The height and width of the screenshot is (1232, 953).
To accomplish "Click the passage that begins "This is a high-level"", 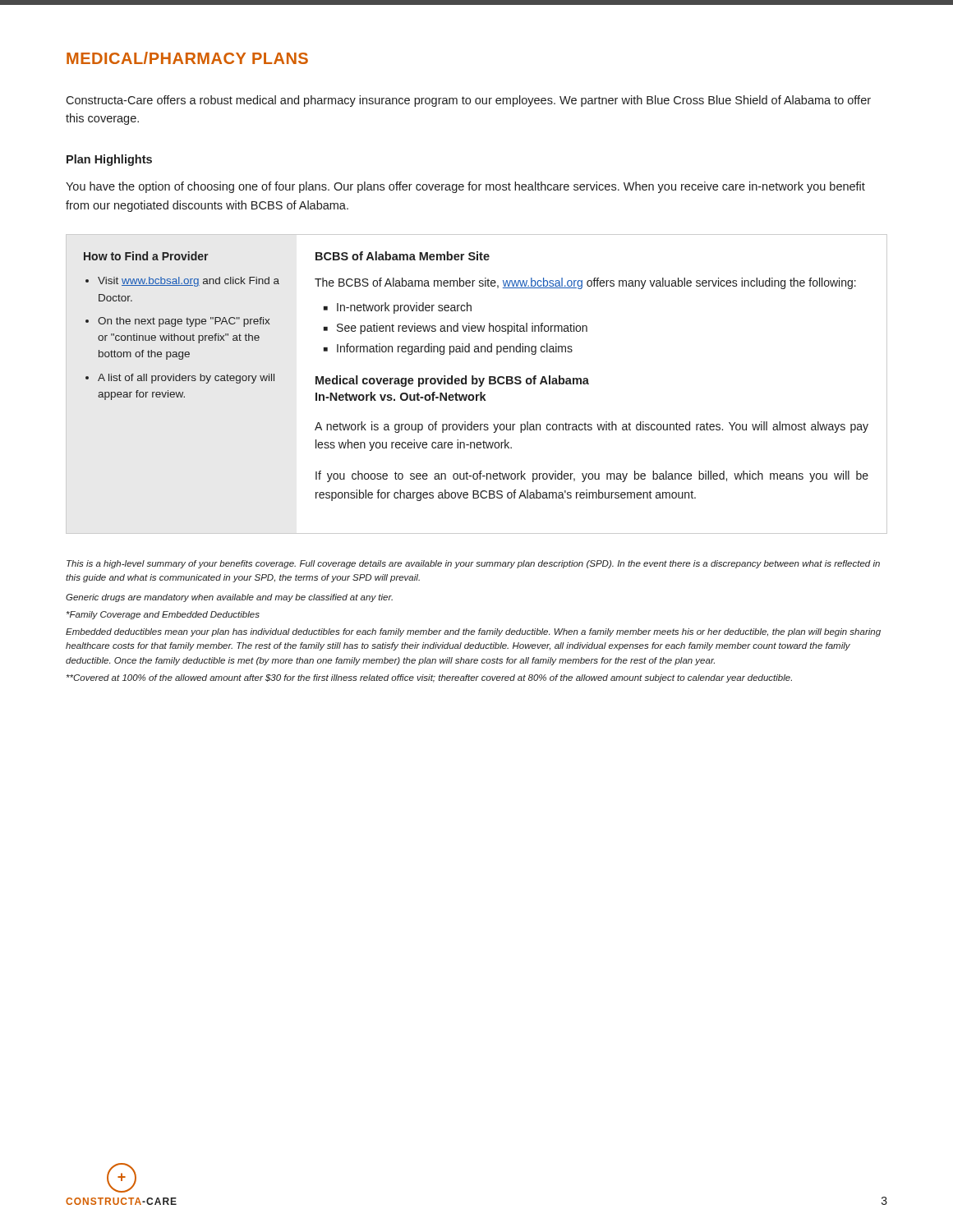I will pyautogui.click(x=476, y=571).
